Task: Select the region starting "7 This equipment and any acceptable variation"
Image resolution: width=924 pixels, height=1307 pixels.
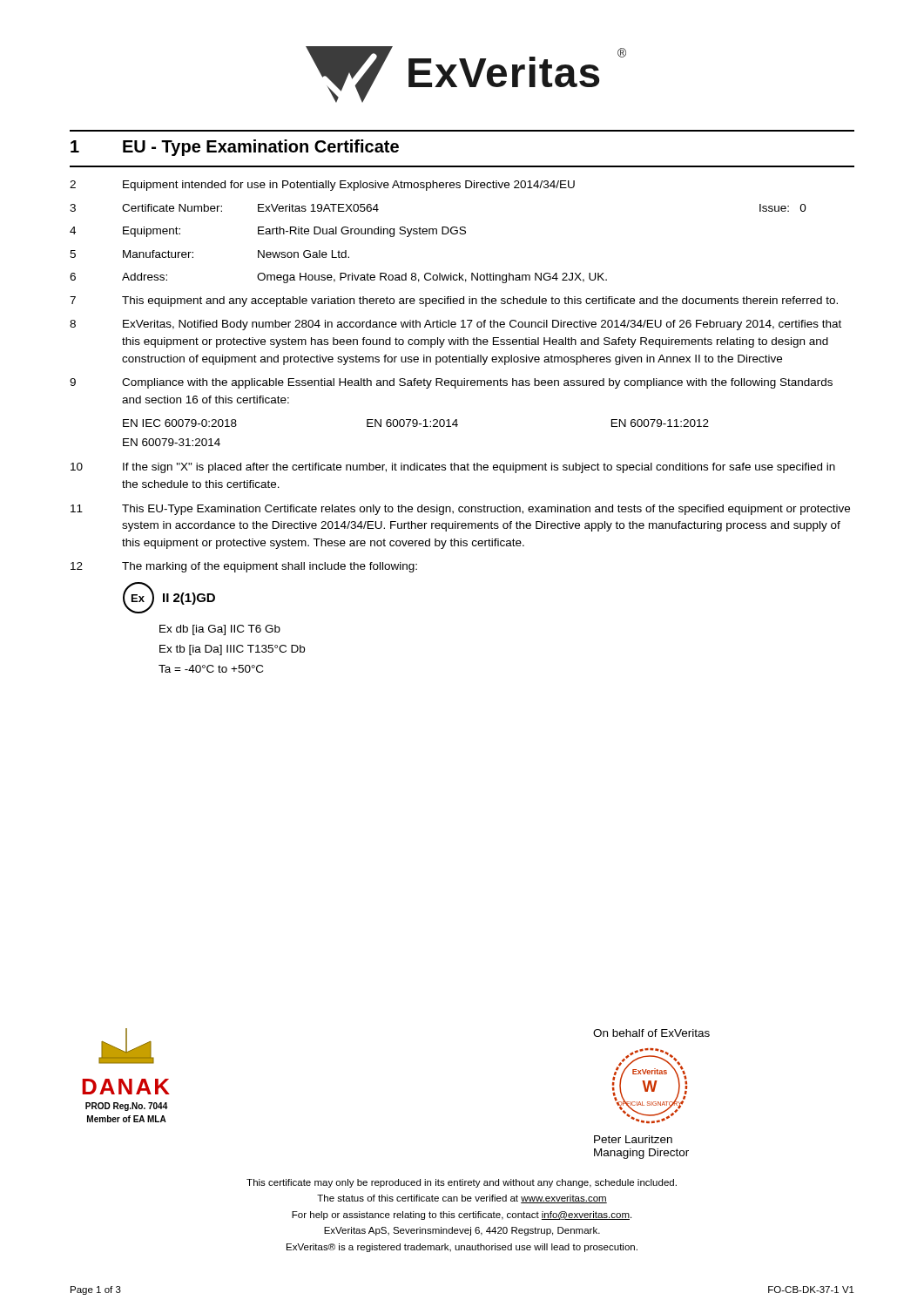Action: pyautogui.click(x=462, y=300)
